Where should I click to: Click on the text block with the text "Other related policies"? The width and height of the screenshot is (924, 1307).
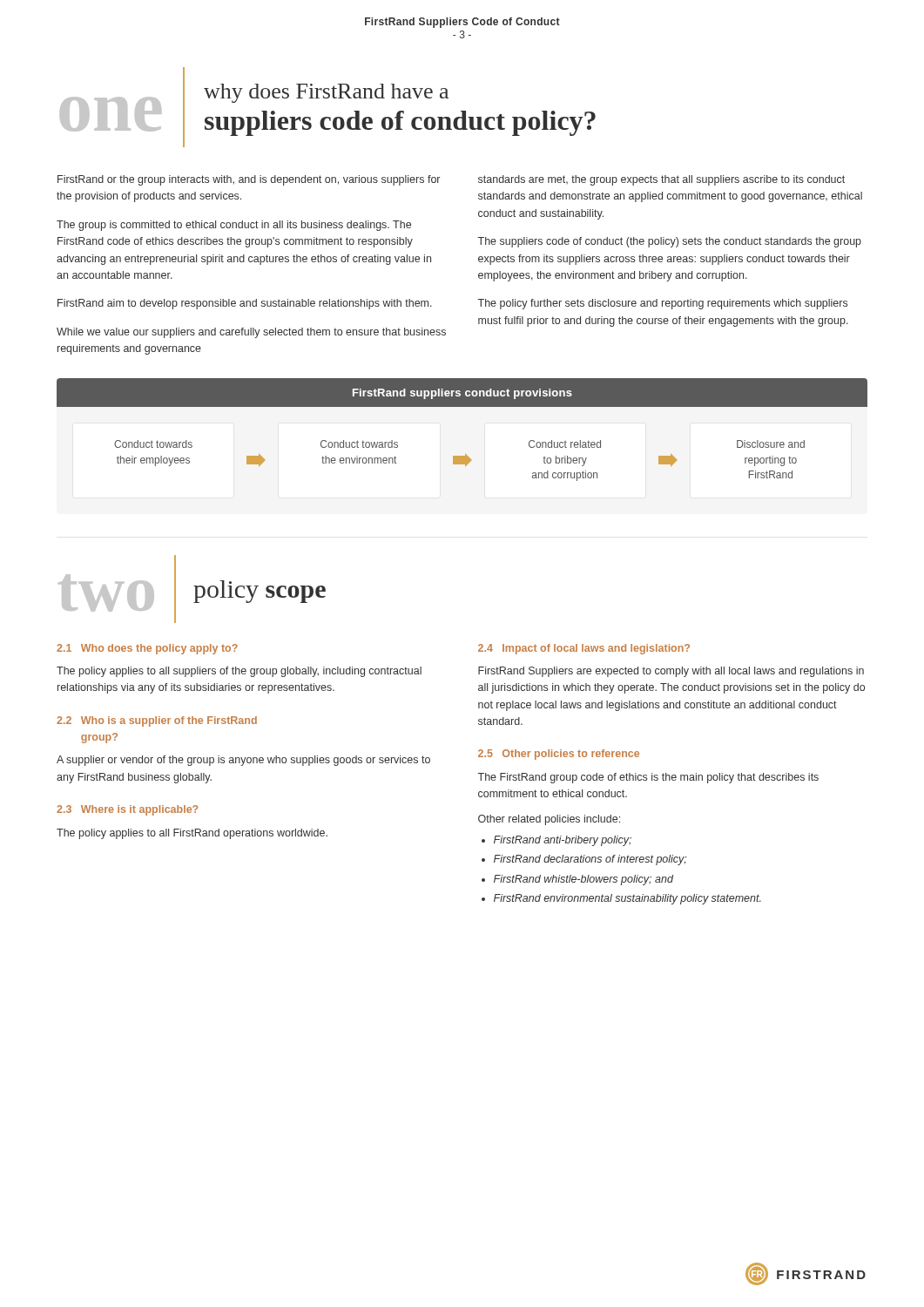(549, 819)
